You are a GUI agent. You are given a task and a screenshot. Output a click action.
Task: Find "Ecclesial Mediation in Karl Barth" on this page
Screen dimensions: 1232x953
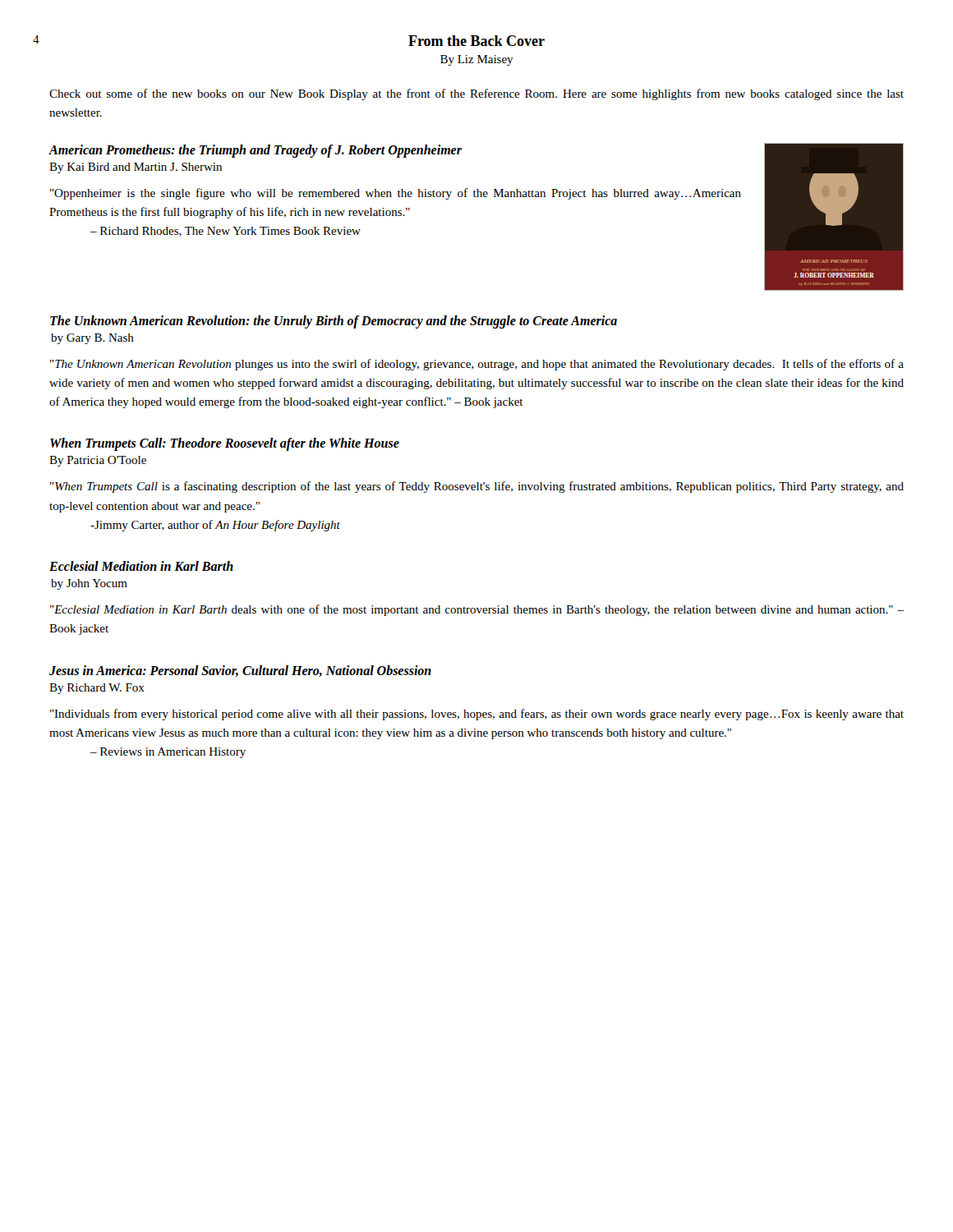pyautogui.click(x=141, y=566)
